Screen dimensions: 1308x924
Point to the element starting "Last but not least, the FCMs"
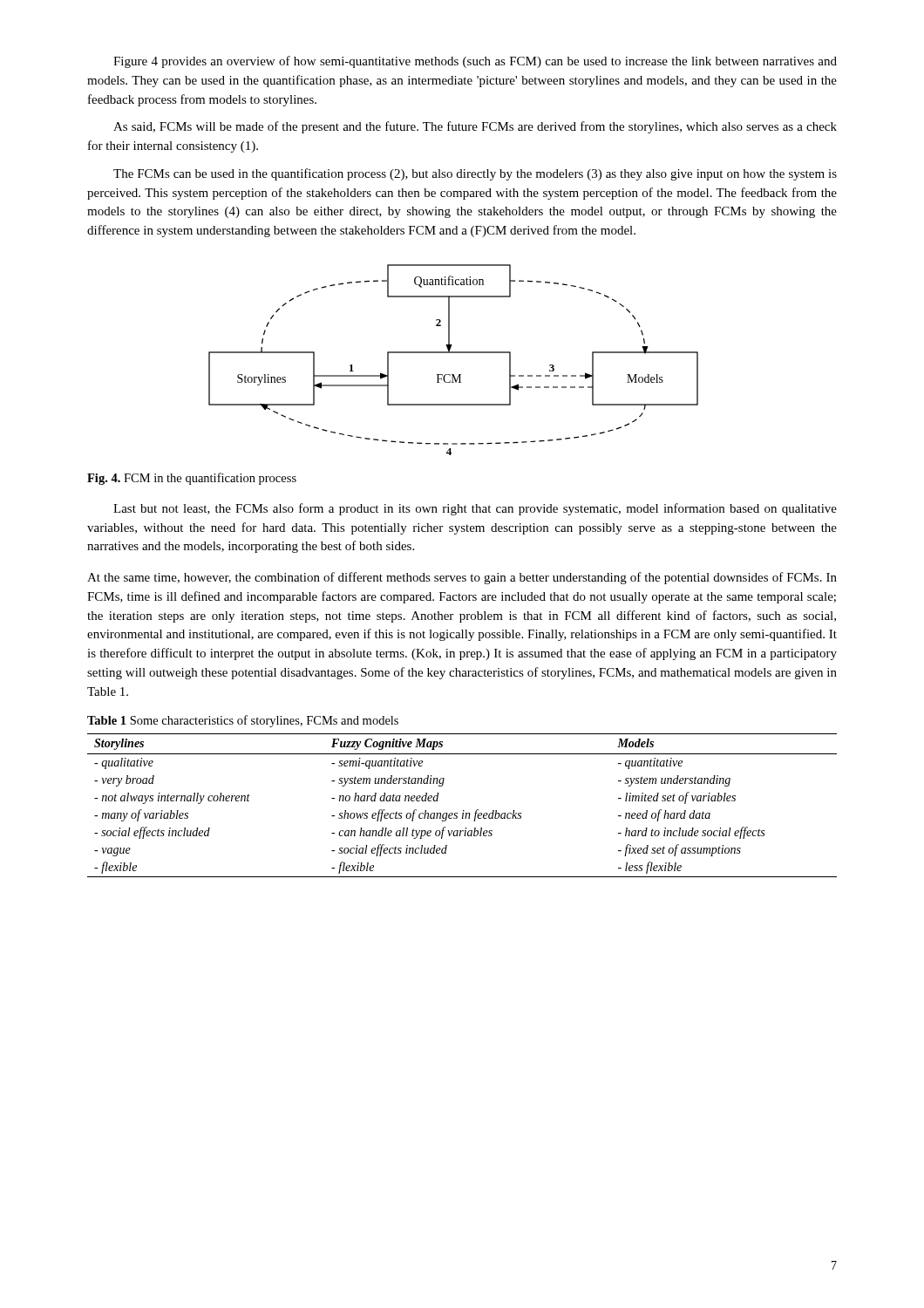coord(462,528)
